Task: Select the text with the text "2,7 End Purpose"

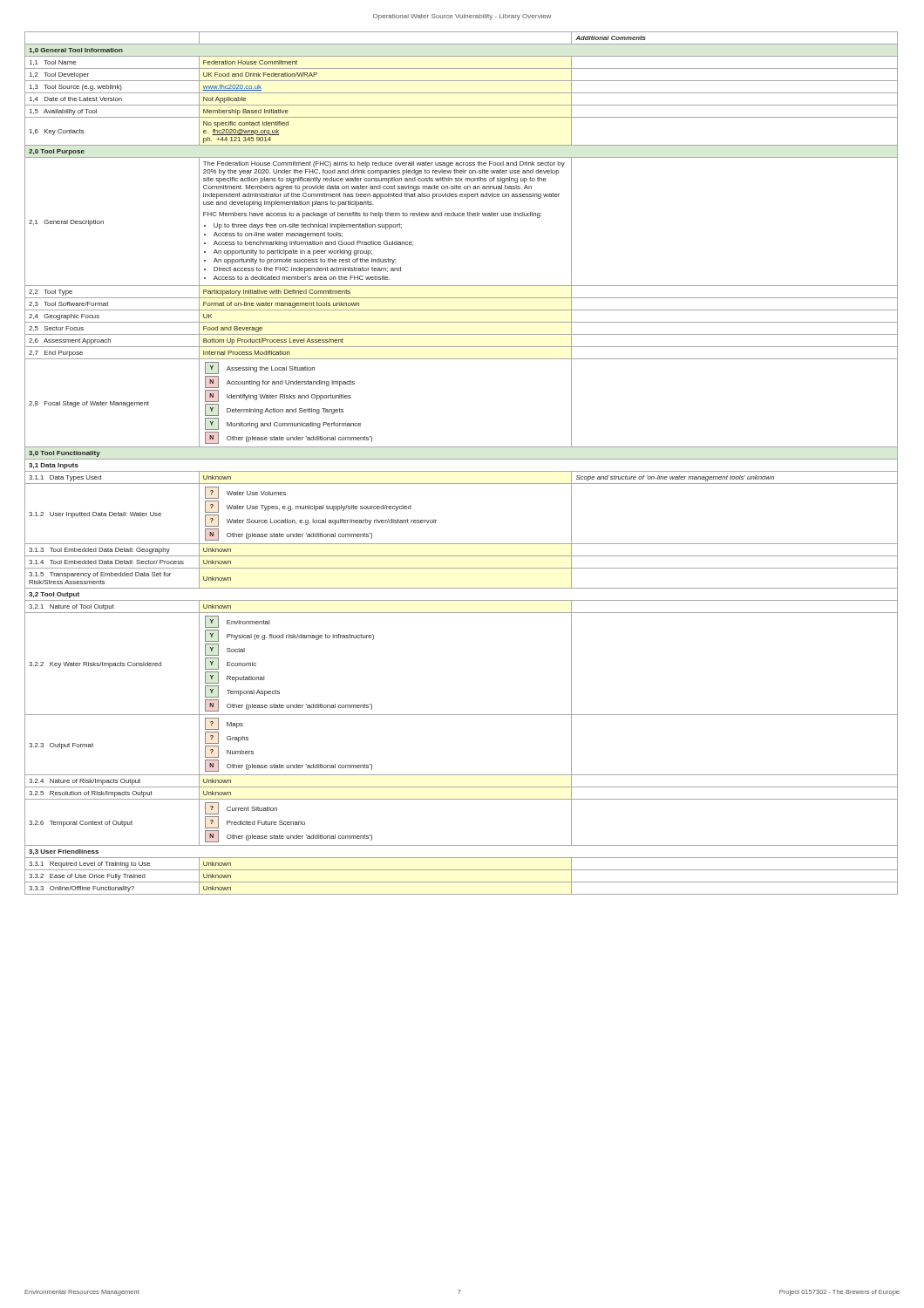Action: click(56, 353)
